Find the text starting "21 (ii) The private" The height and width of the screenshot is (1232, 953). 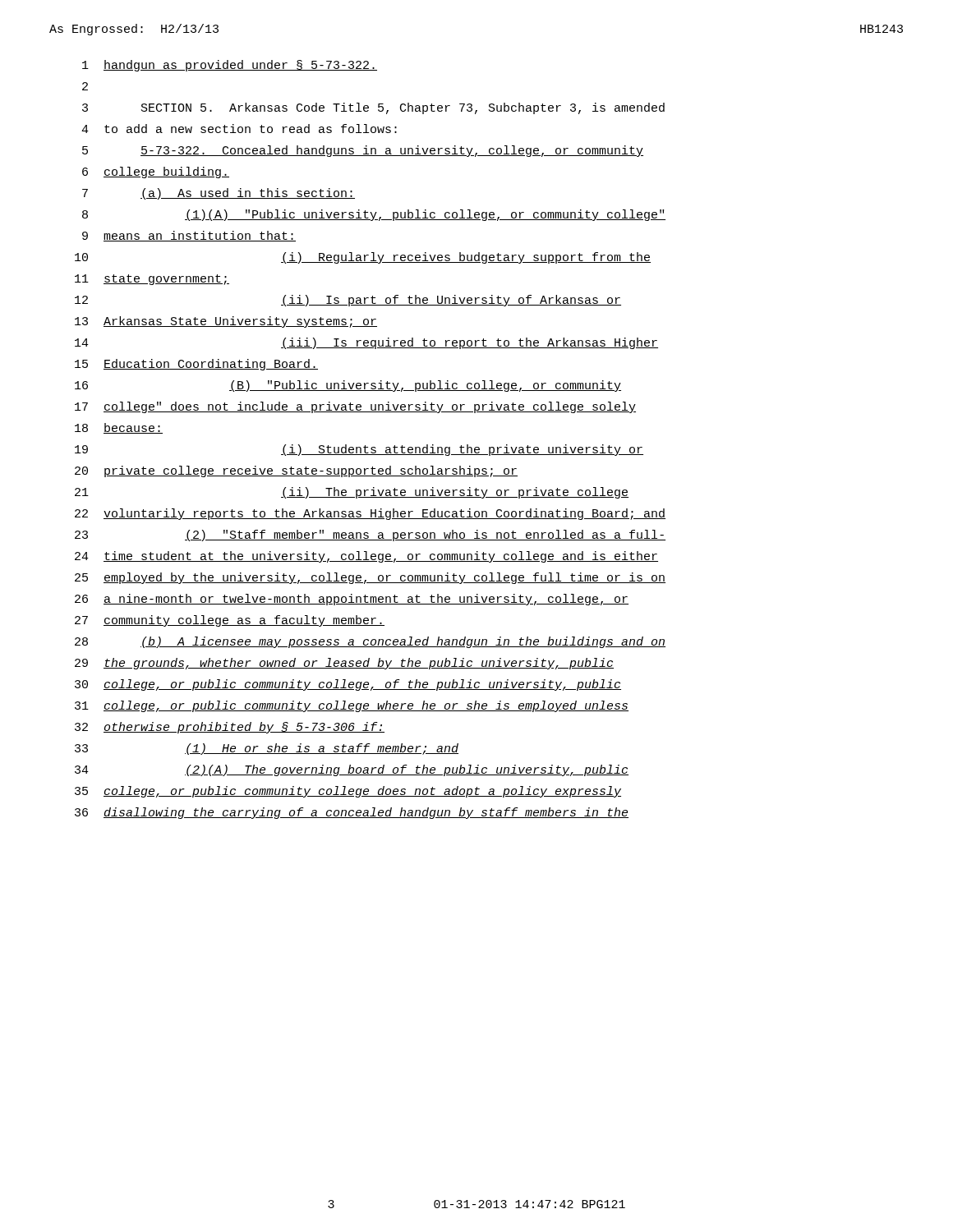click(x=339, y=493)
